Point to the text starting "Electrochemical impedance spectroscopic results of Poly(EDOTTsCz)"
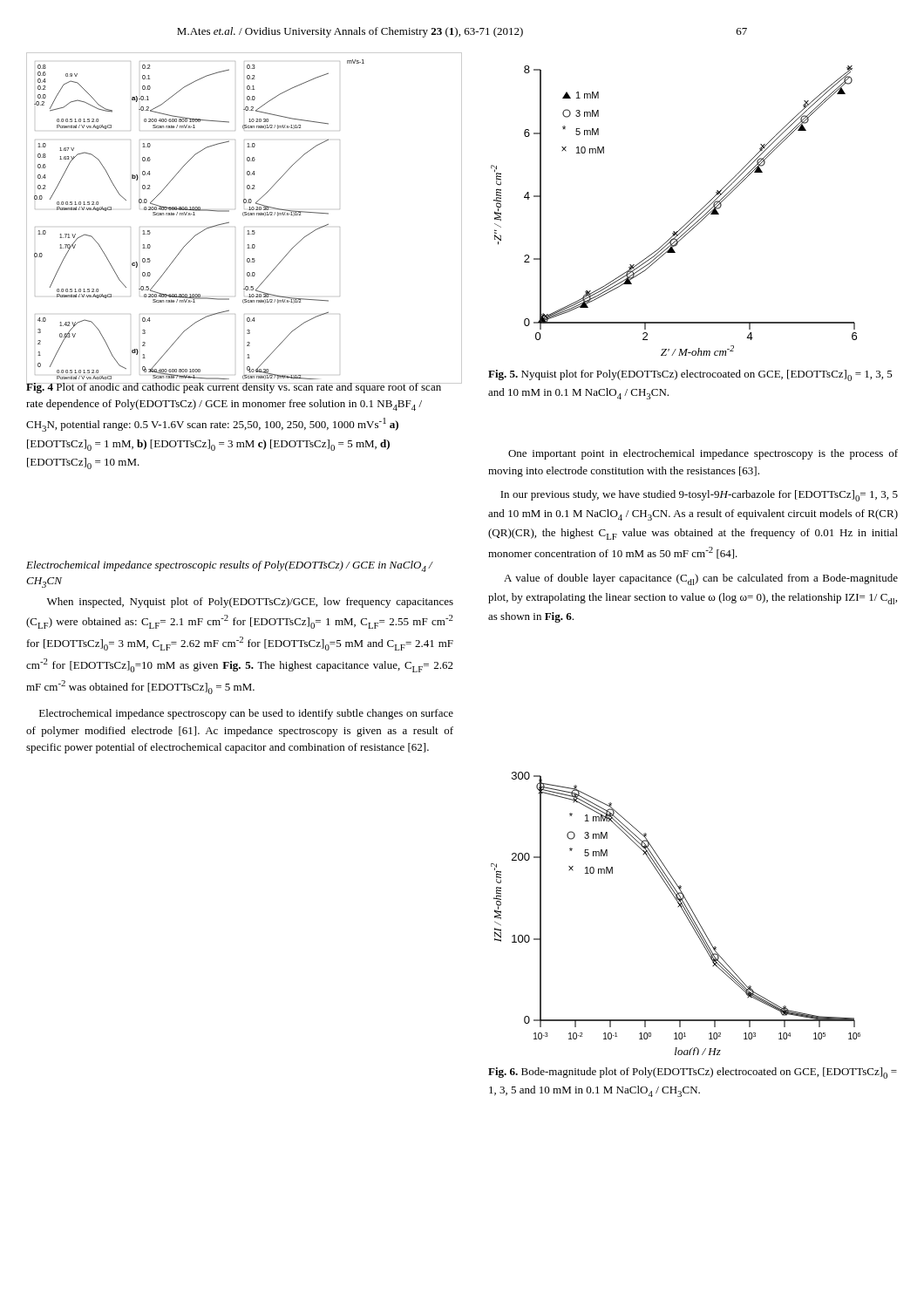This screenshot has width=924, height=1308. click(229, 573)
